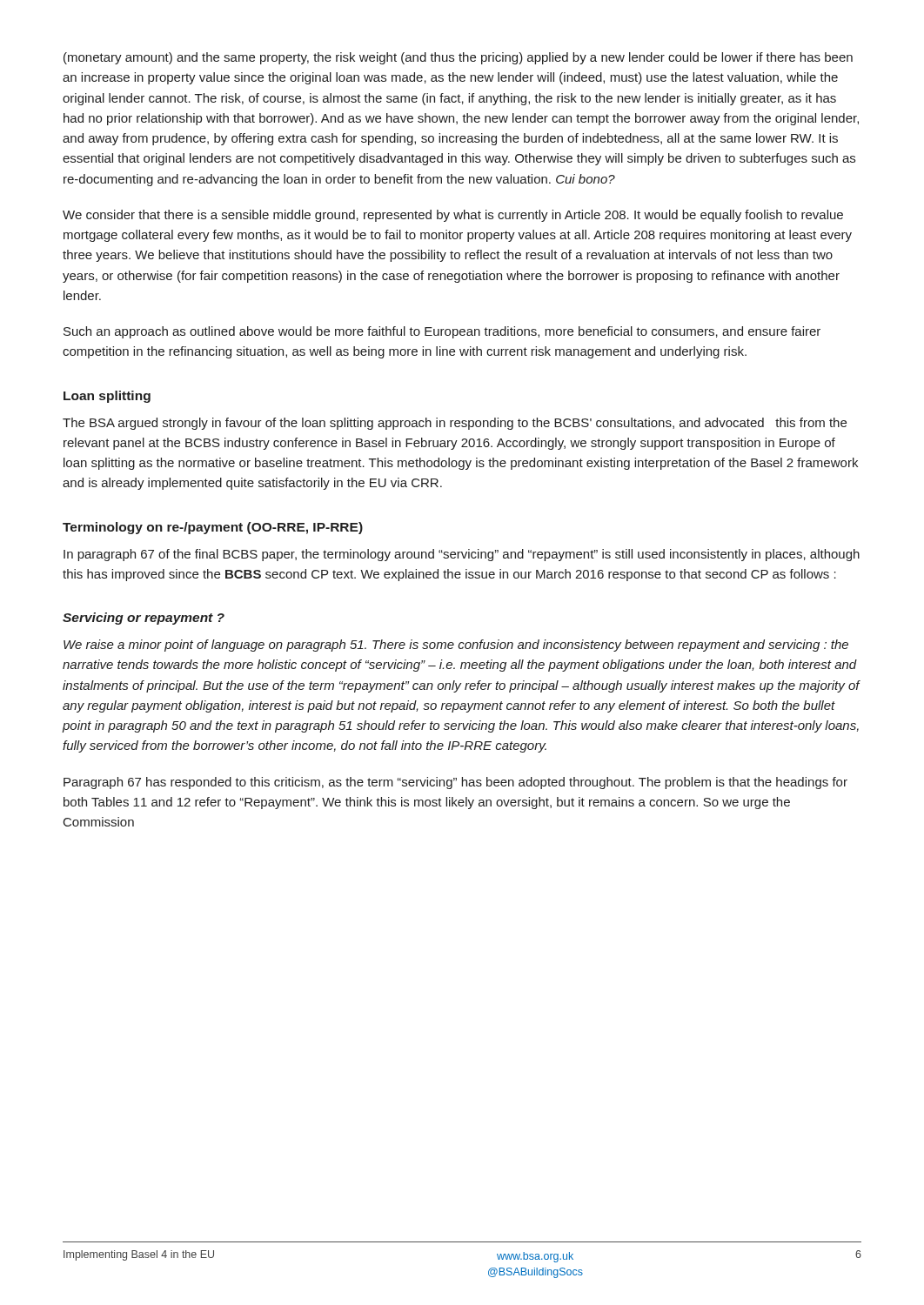The height and width of the screenshot is (1305, 924).
Task: Where is the passage that starts "We consider that there"?
Action: (x=457, y=255)
